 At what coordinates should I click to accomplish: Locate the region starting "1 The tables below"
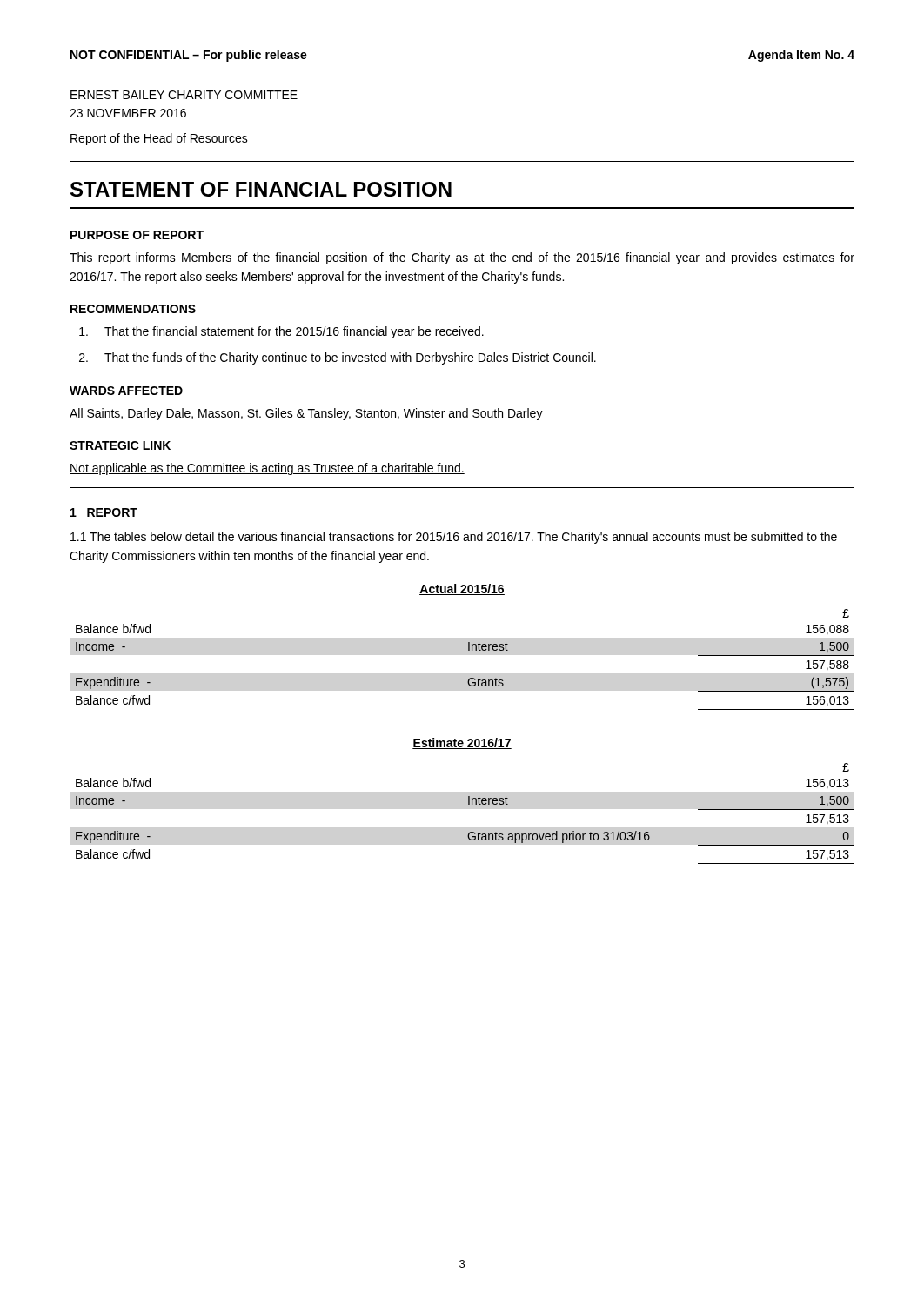[453, 546]
